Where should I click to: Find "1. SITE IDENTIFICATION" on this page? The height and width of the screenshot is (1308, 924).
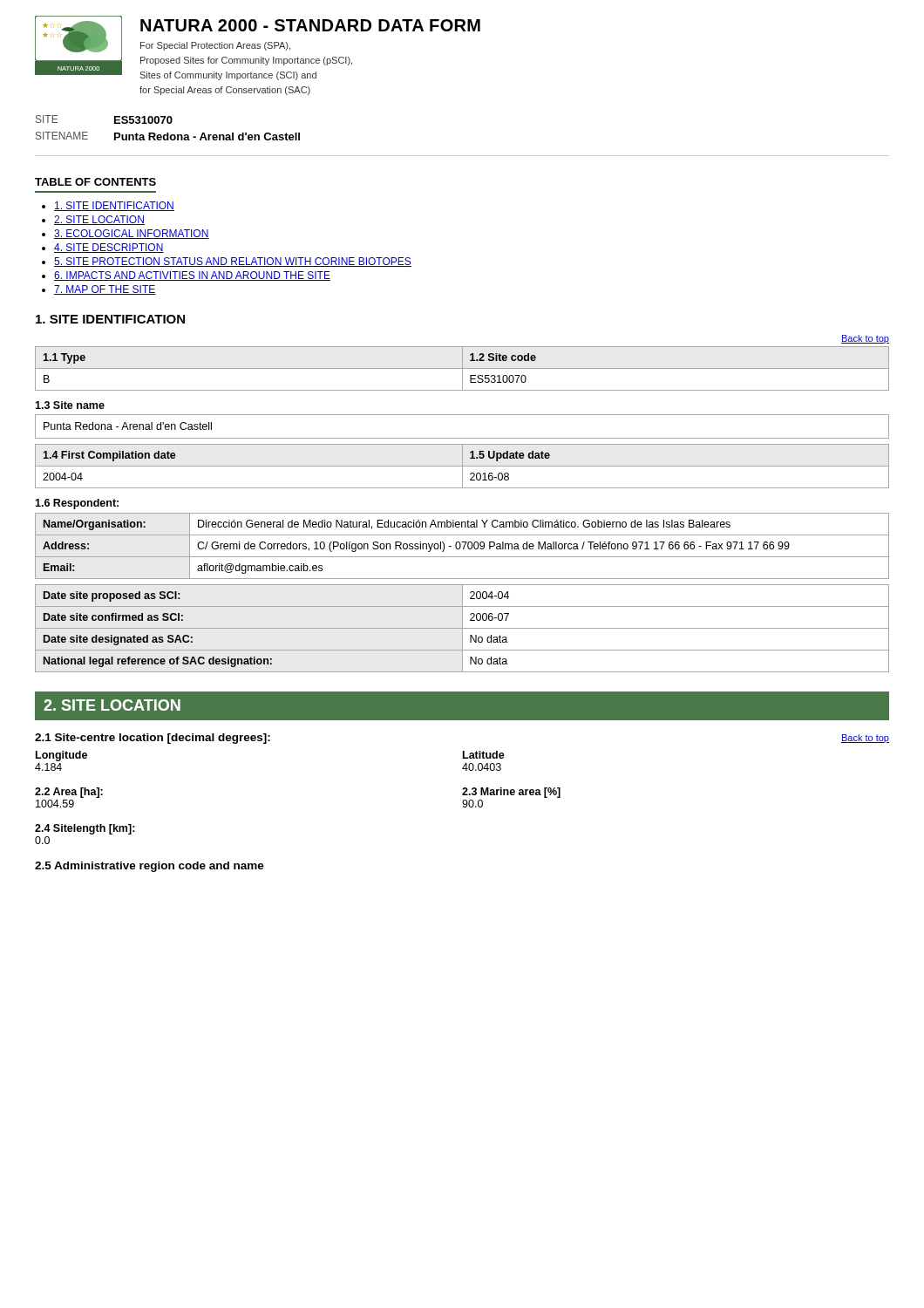(x=110, y=319)
